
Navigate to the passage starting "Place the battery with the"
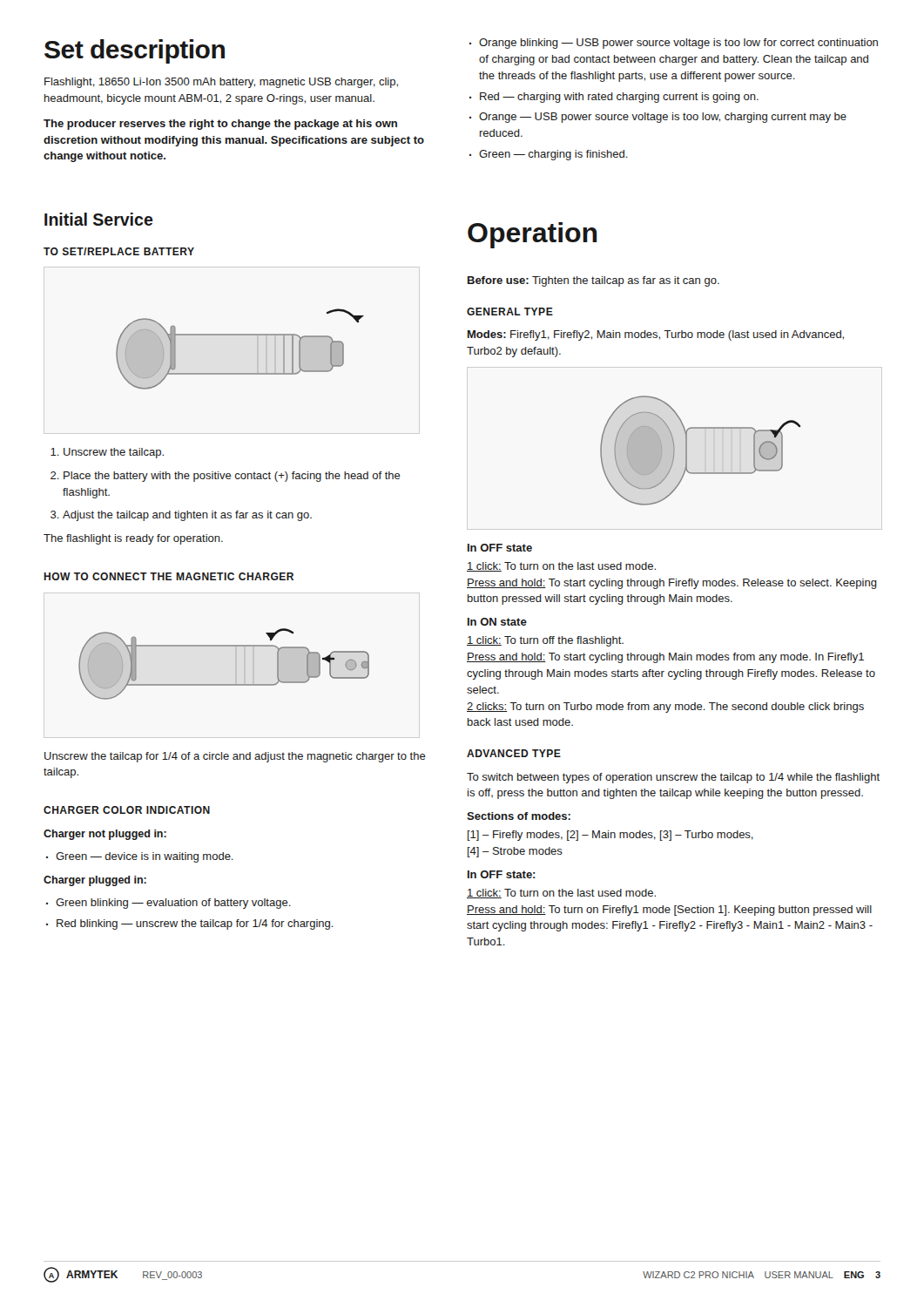[240, 484]
